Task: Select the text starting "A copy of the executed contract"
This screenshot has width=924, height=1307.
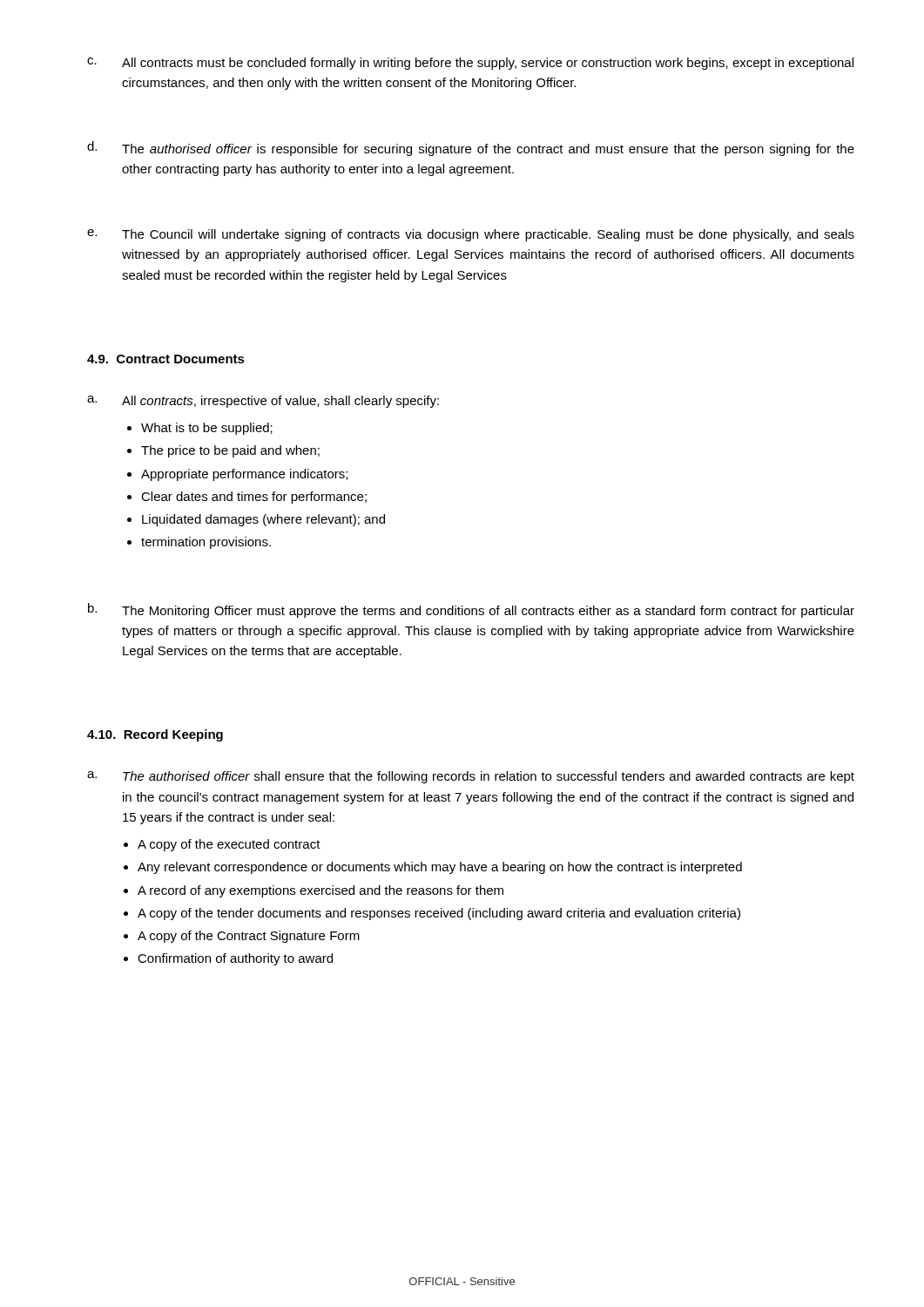Action: 229,844
